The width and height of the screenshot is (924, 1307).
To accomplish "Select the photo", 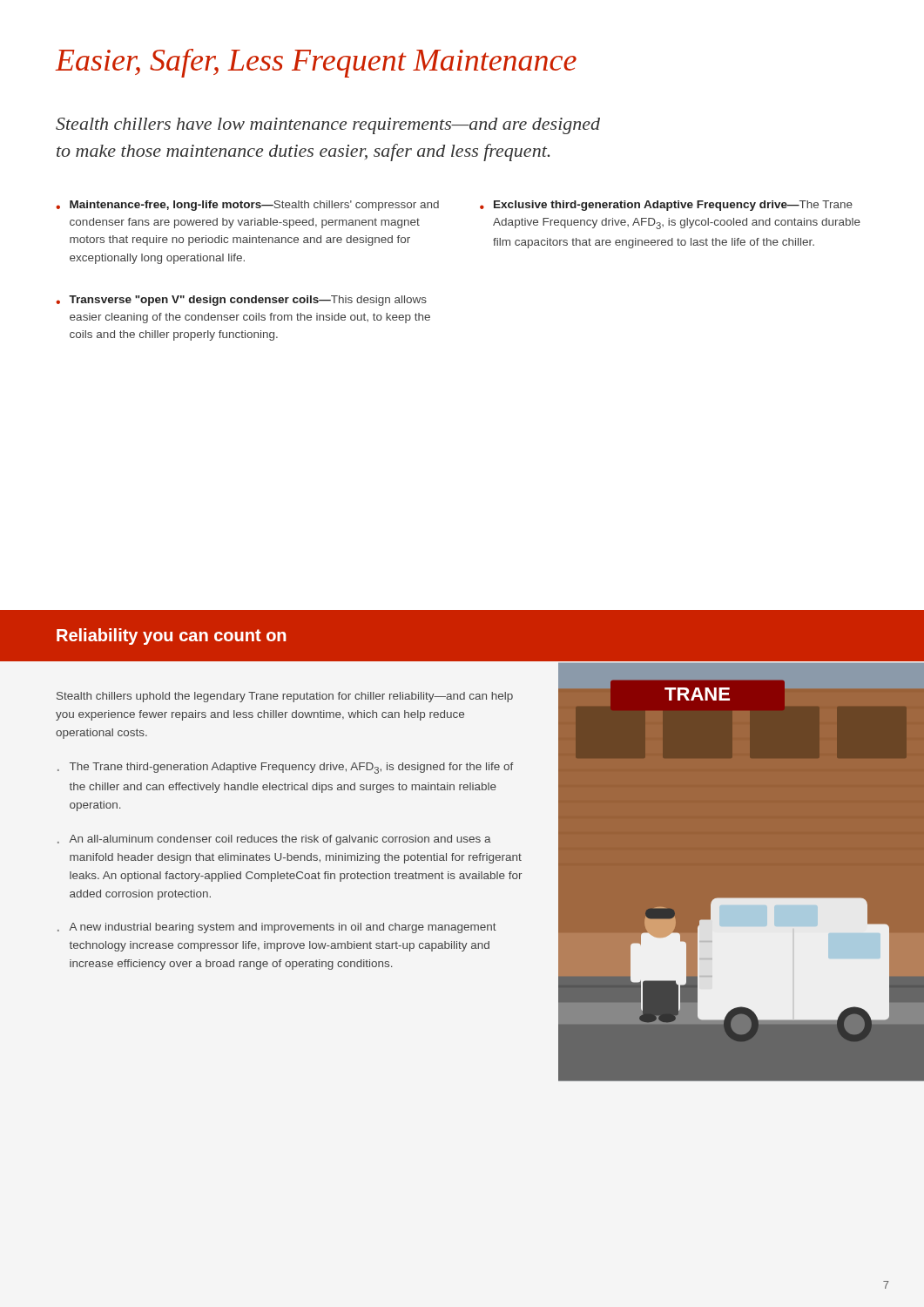I will (741, 872).
